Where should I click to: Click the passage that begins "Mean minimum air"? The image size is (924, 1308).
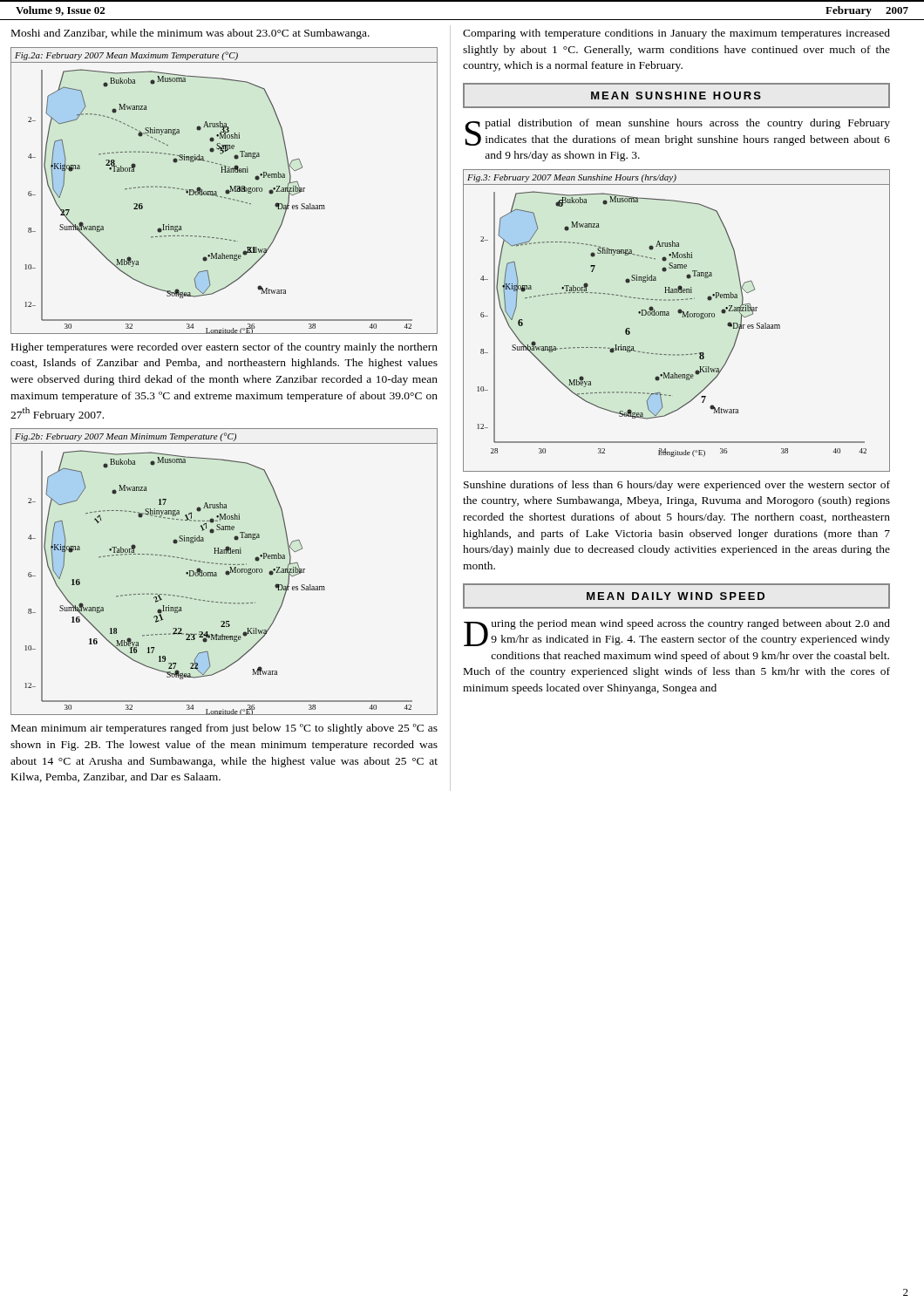coord(224,753)
